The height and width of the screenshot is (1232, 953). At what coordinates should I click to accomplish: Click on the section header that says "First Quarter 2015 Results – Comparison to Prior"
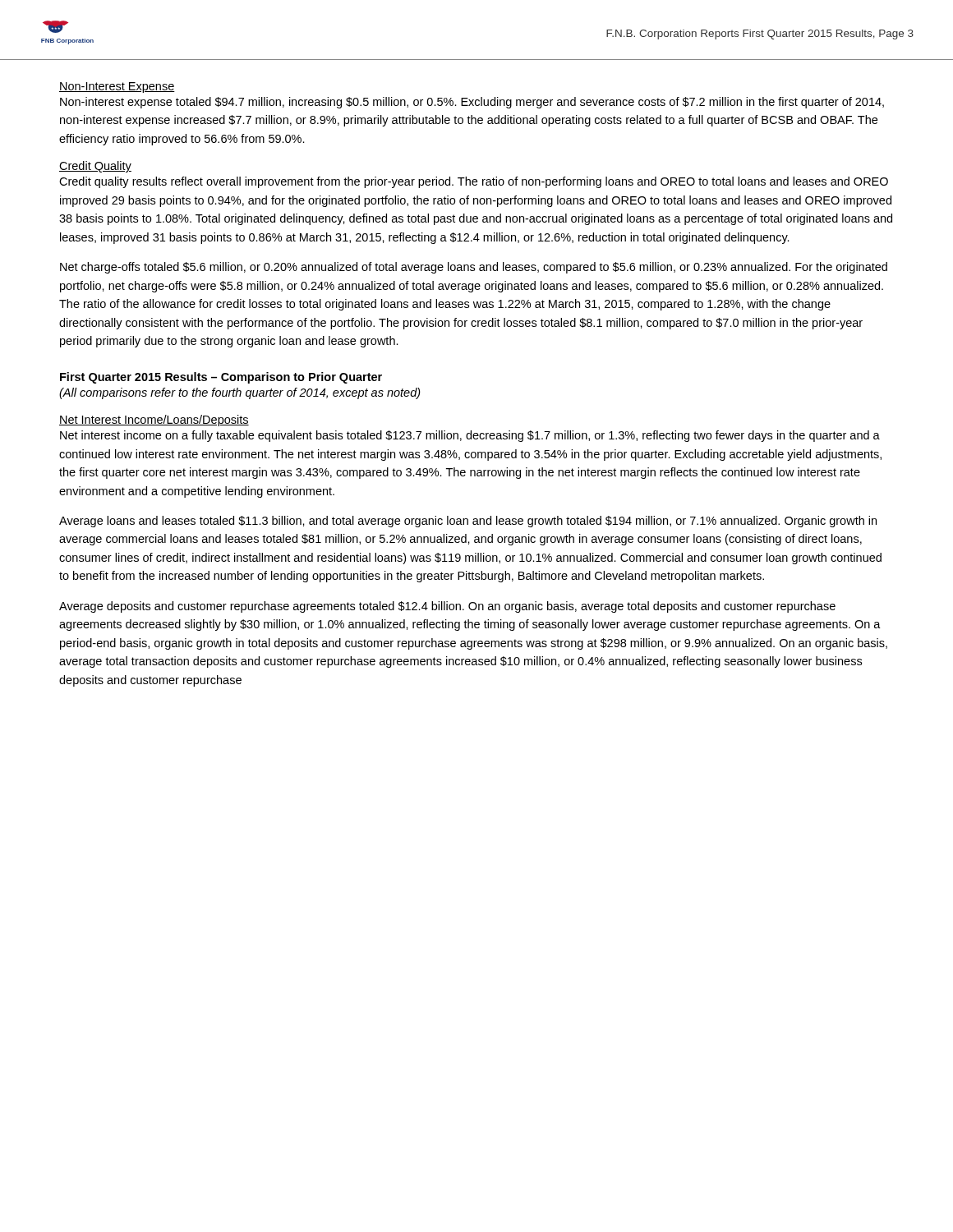click(x=221, y=377)
